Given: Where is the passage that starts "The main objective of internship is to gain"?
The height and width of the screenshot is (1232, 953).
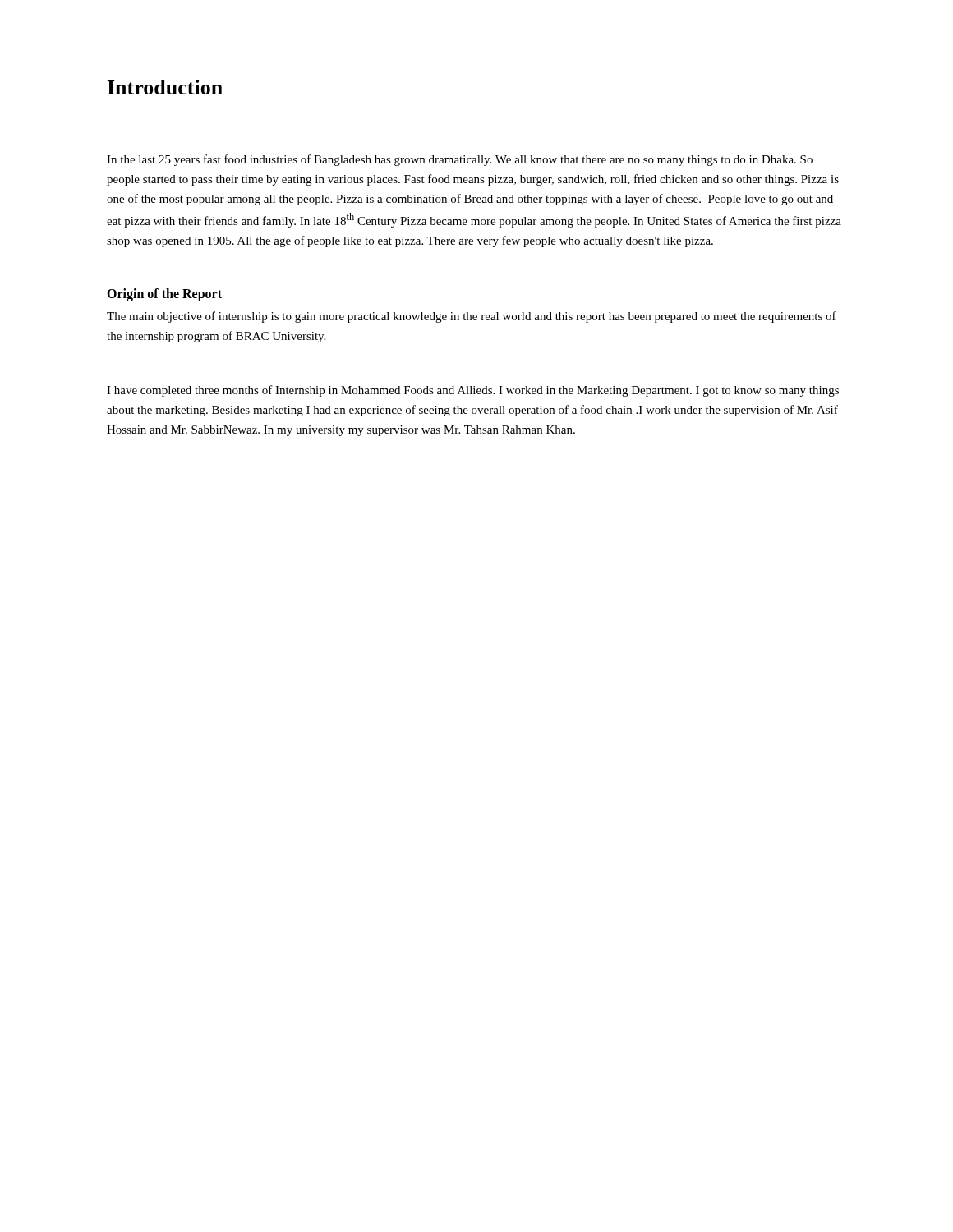Looking at the screenshot, I should 471,326.
